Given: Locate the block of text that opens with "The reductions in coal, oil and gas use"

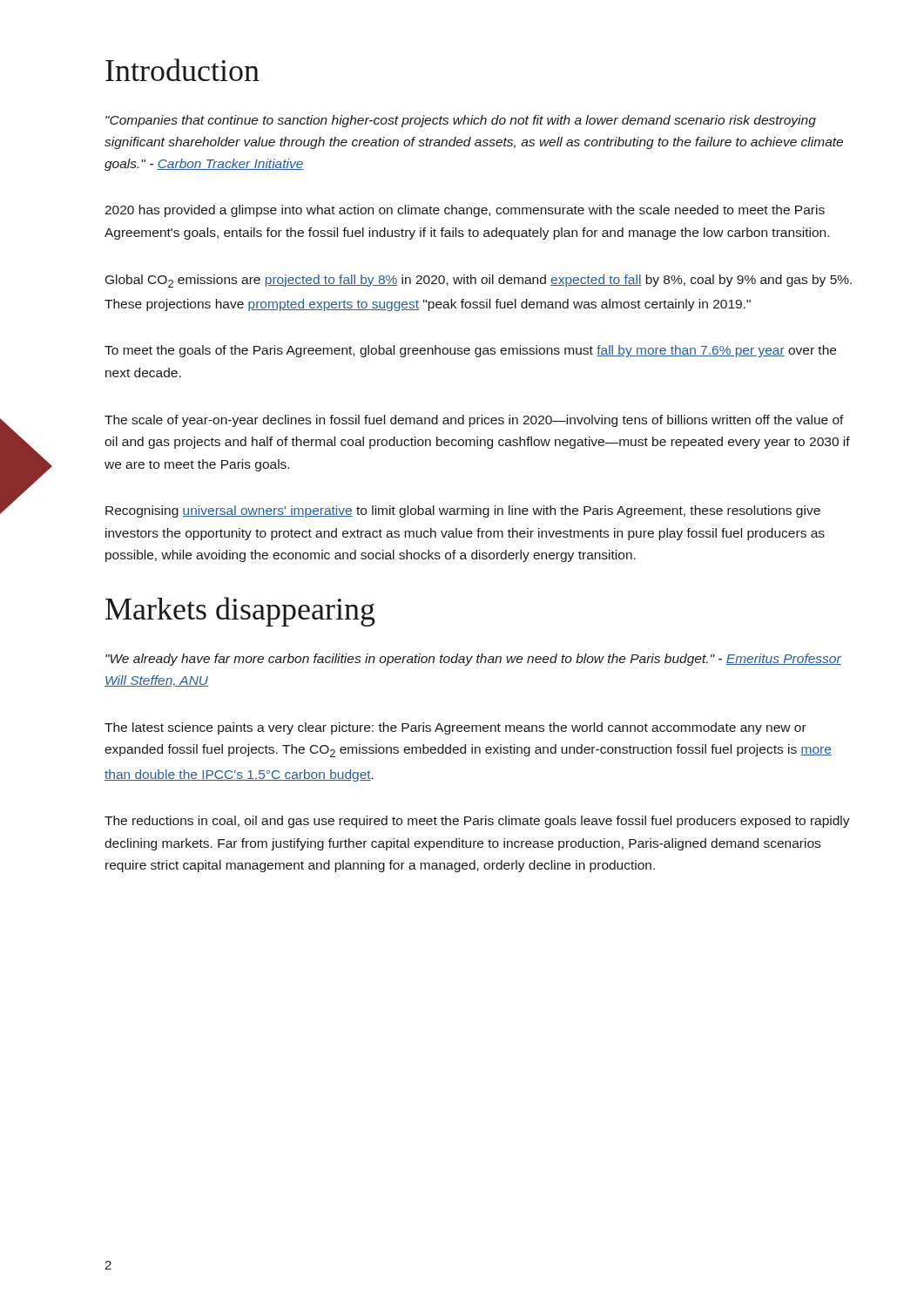Looking at the screenshot, I should coord(479,843).
